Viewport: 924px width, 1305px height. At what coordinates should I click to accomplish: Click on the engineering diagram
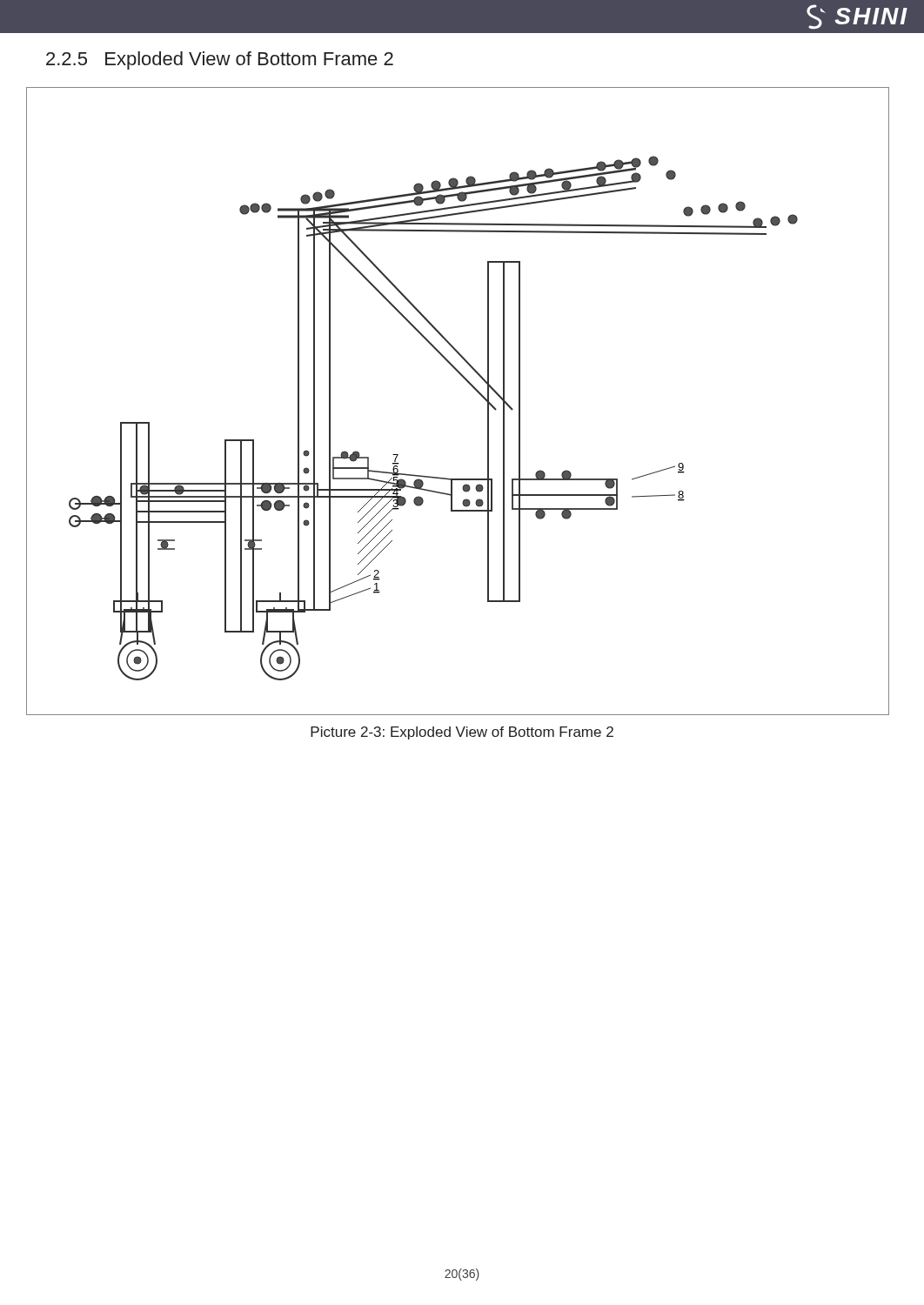[458, 401]
